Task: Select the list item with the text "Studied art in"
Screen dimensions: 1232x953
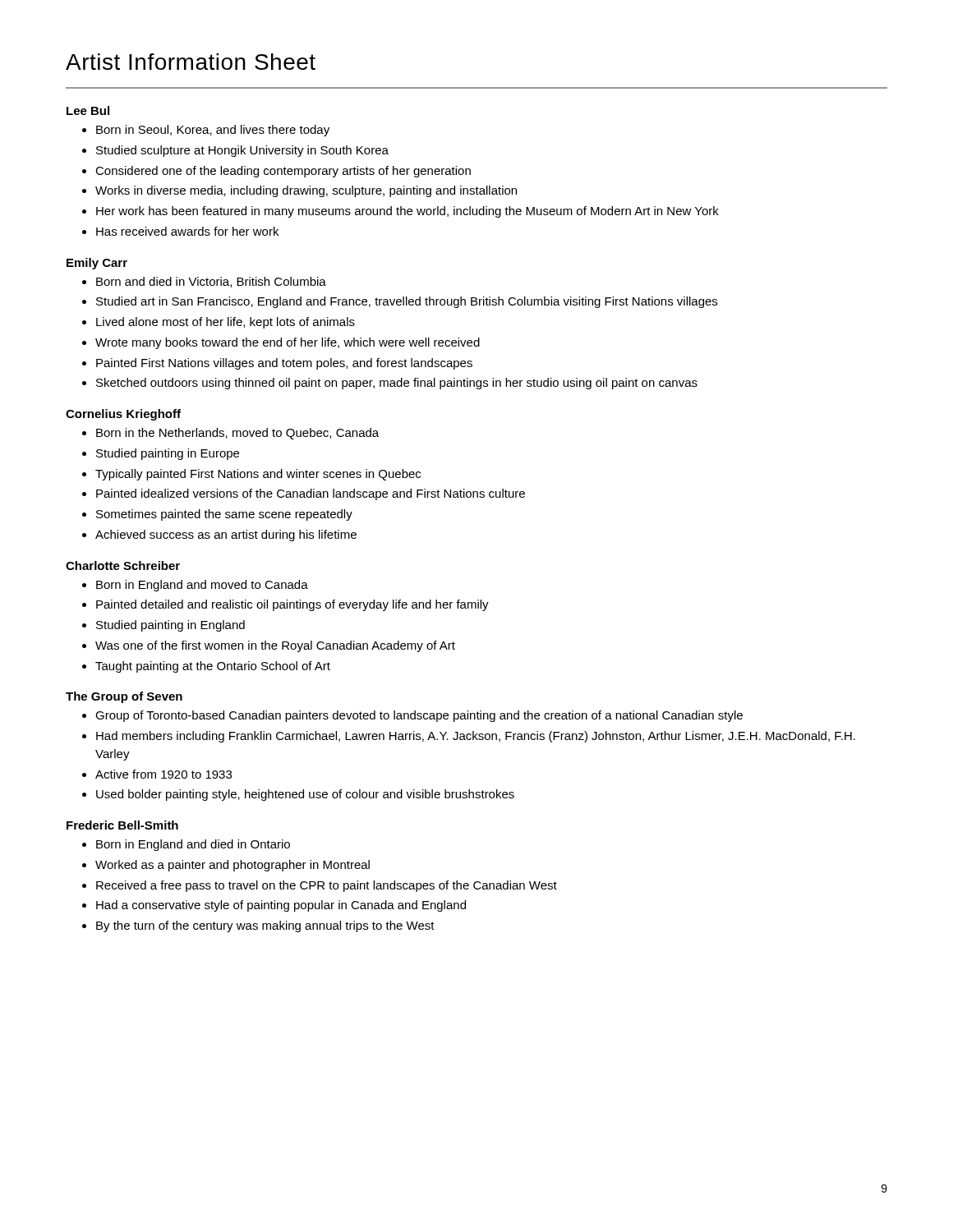Action: click(x=491, y=302)
